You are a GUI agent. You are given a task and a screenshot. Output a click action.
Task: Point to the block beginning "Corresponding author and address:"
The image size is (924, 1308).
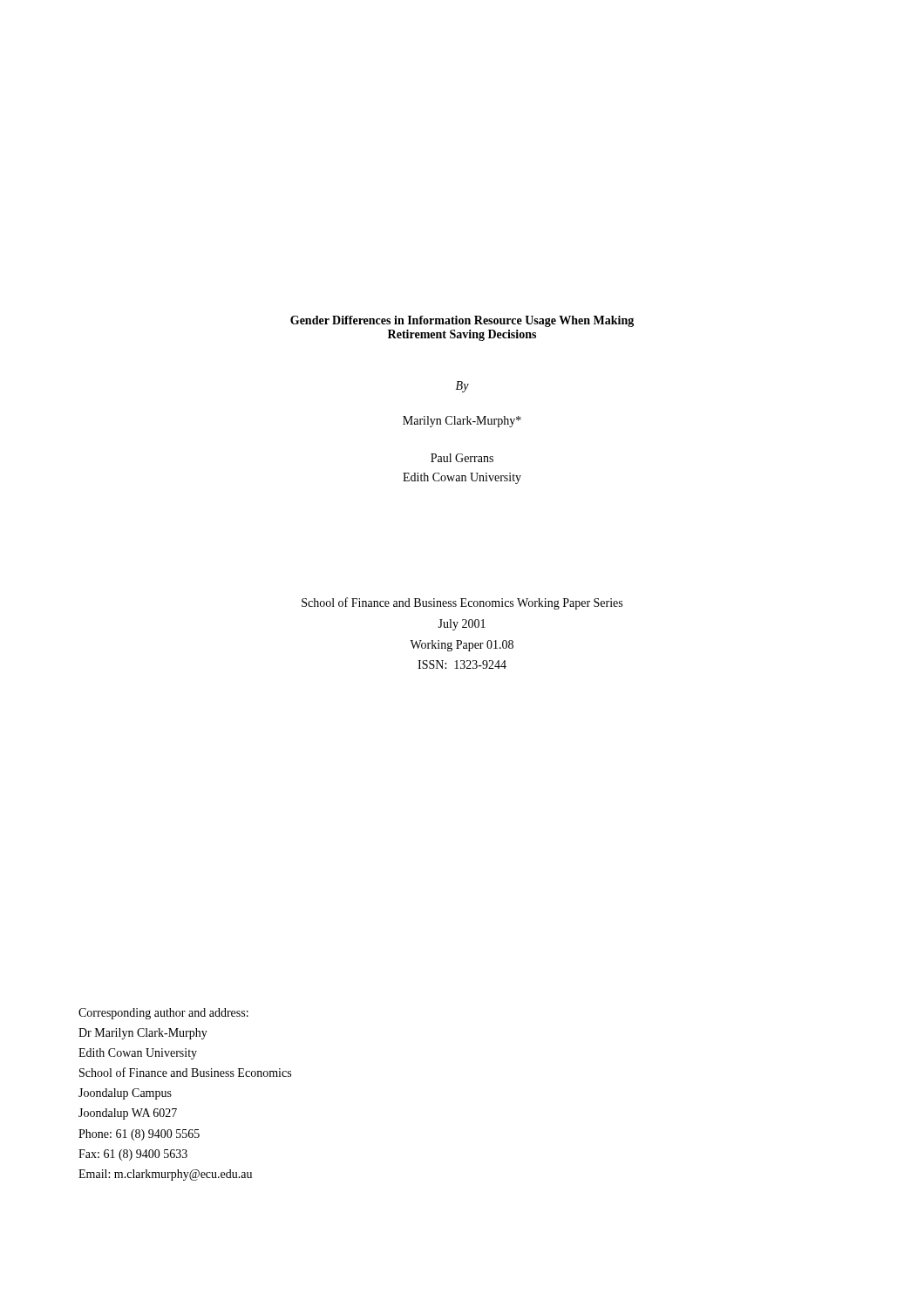point(163,1014)
